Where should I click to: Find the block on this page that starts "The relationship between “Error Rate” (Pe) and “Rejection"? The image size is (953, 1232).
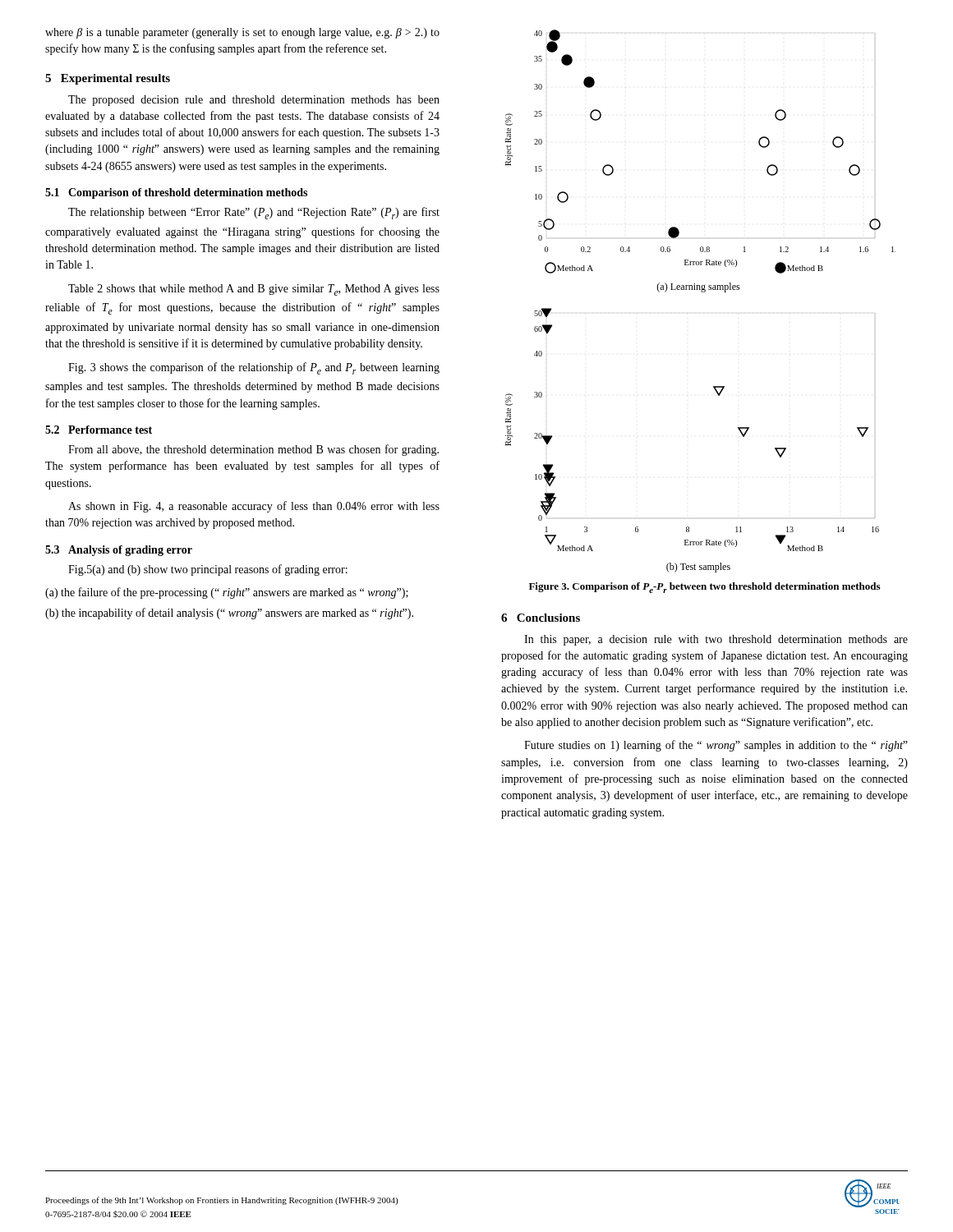coord(242,308)
